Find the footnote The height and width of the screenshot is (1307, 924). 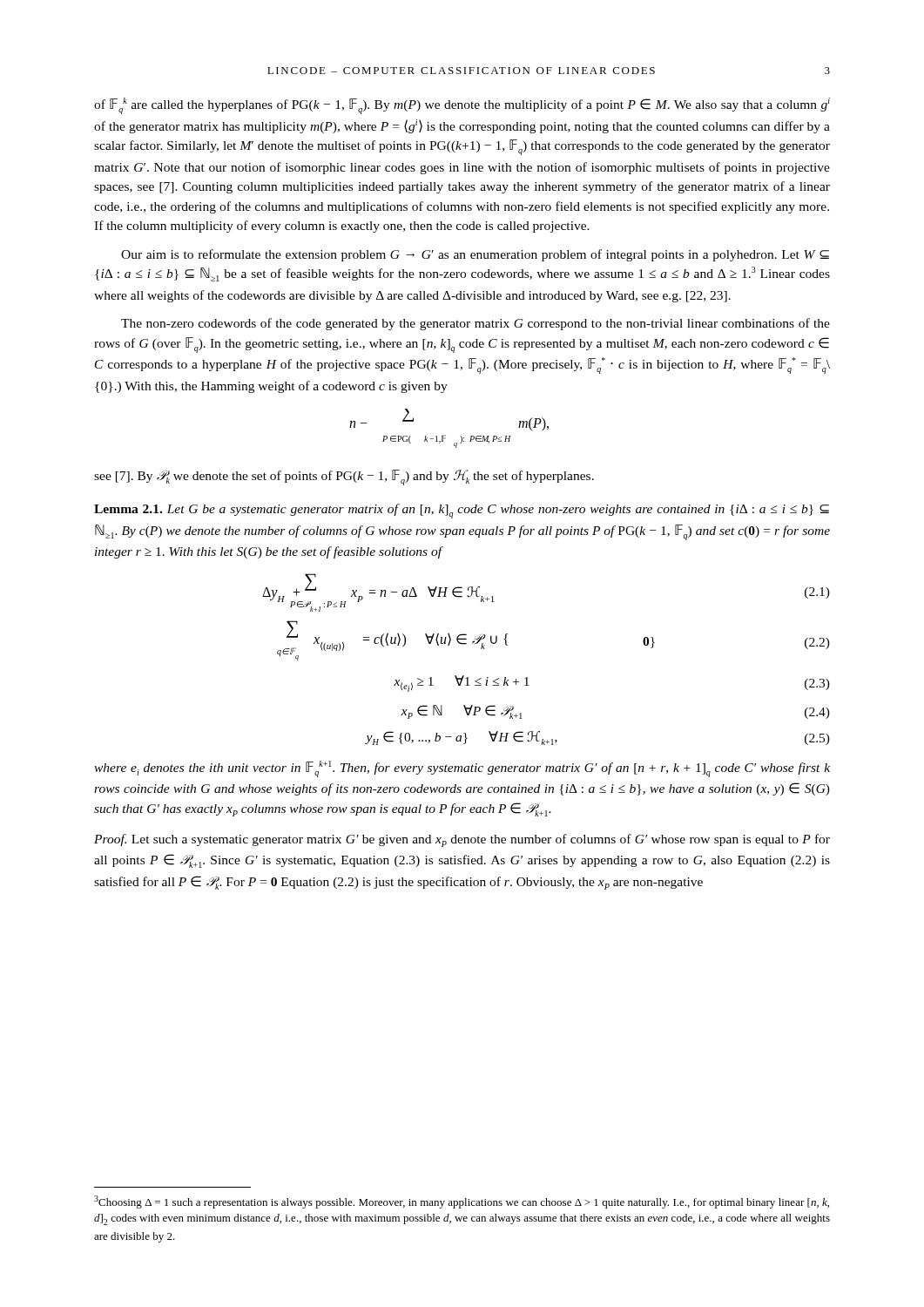[x=462, y=1218]
